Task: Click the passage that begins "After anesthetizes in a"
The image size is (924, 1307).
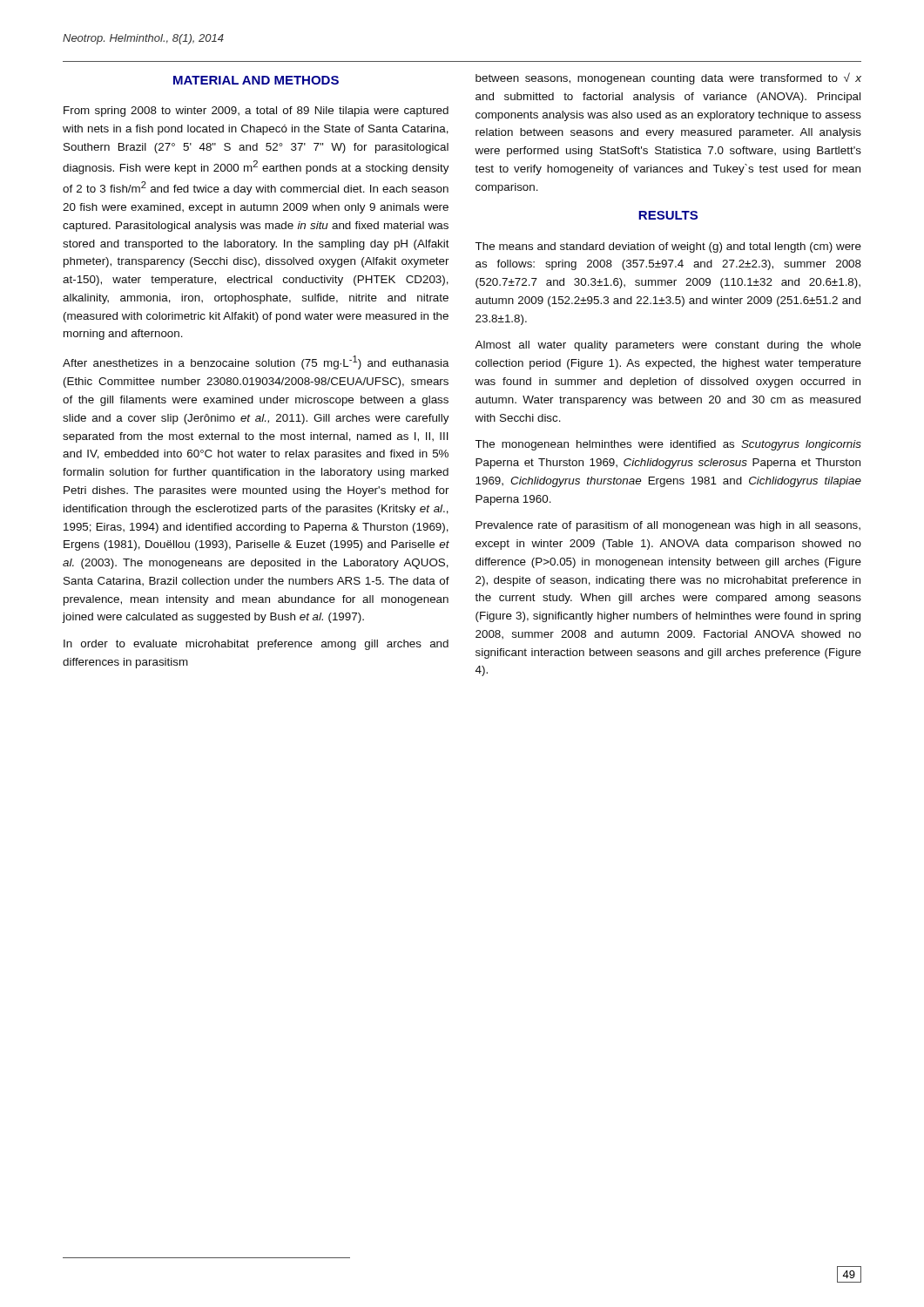Action: (x=256, y=489)
